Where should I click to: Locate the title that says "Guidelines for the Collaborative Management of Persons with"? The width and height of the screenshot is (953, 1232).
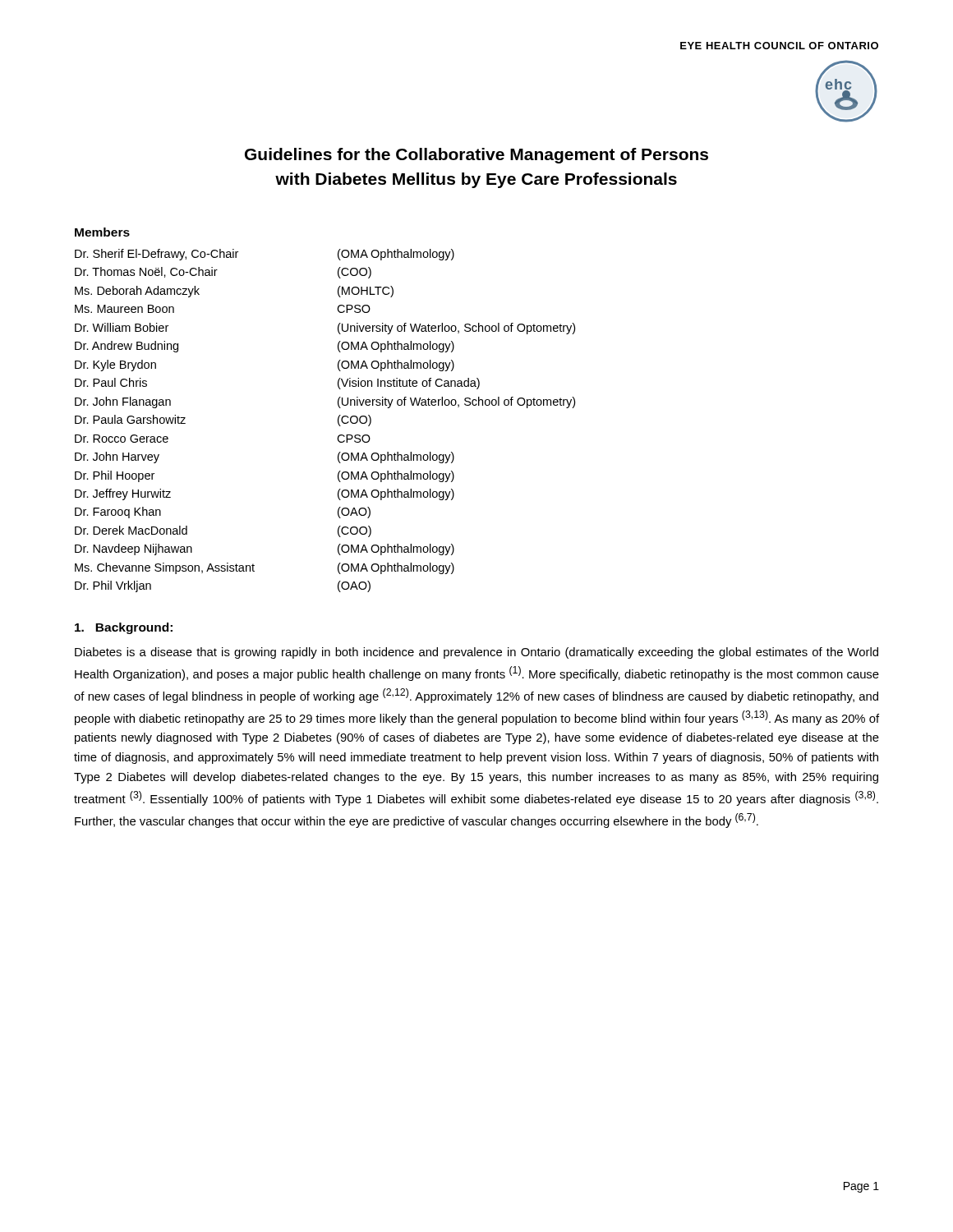[476, 167]
